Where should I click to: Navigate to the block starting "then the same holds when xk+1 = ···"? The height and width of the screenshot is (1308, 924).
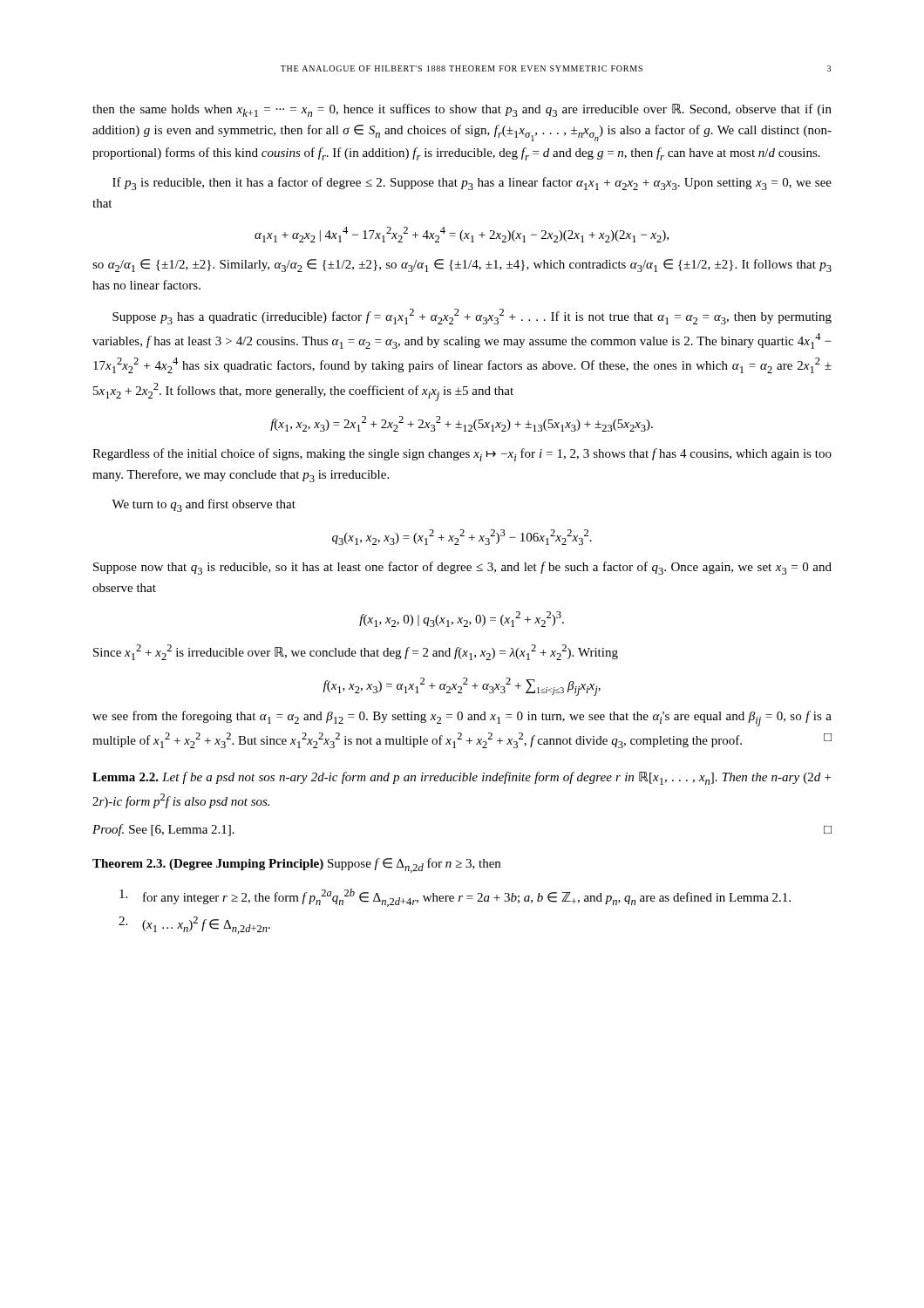point(462,132)
